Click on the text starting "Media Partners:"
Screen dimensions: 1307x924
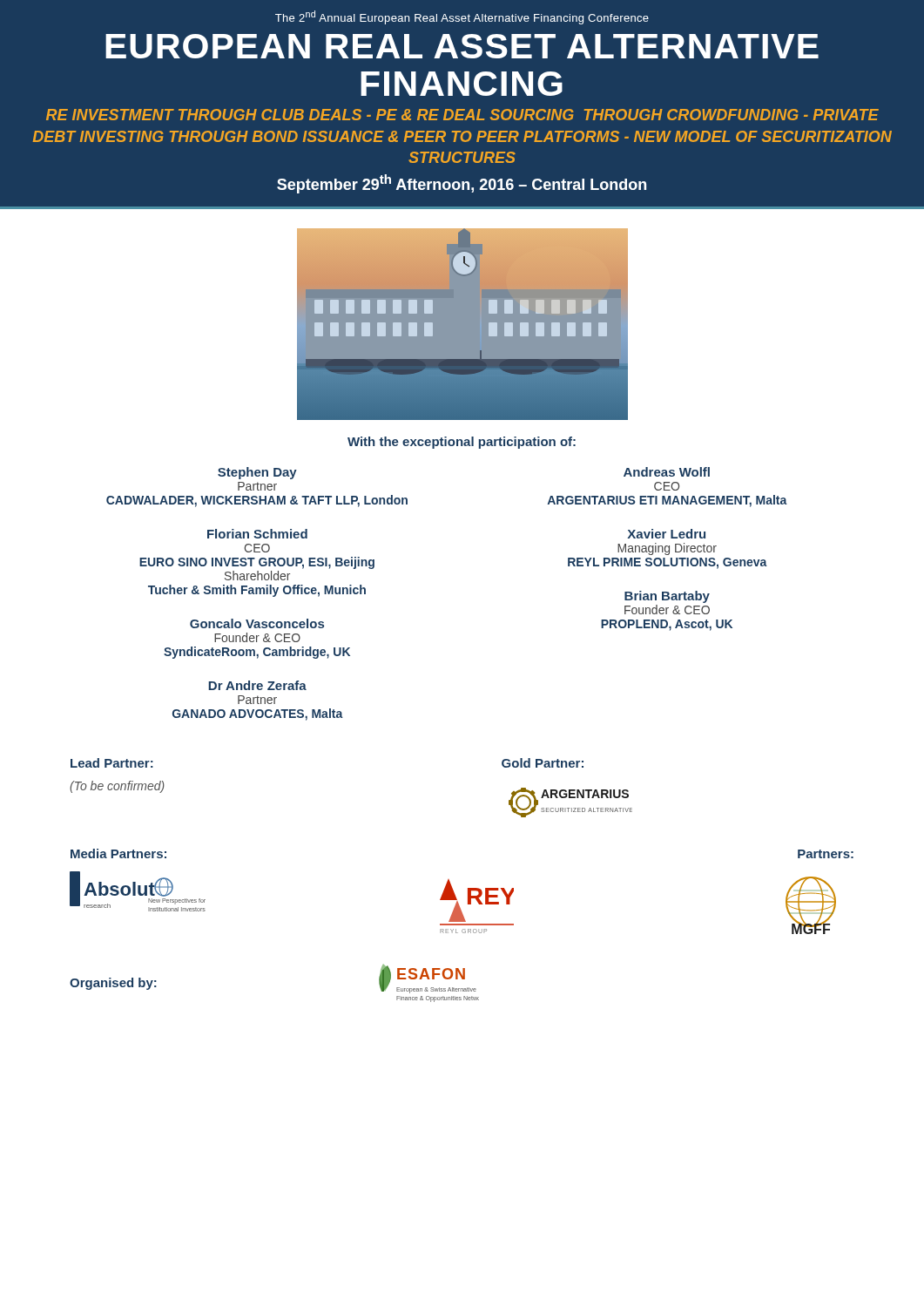pos(119,854)
